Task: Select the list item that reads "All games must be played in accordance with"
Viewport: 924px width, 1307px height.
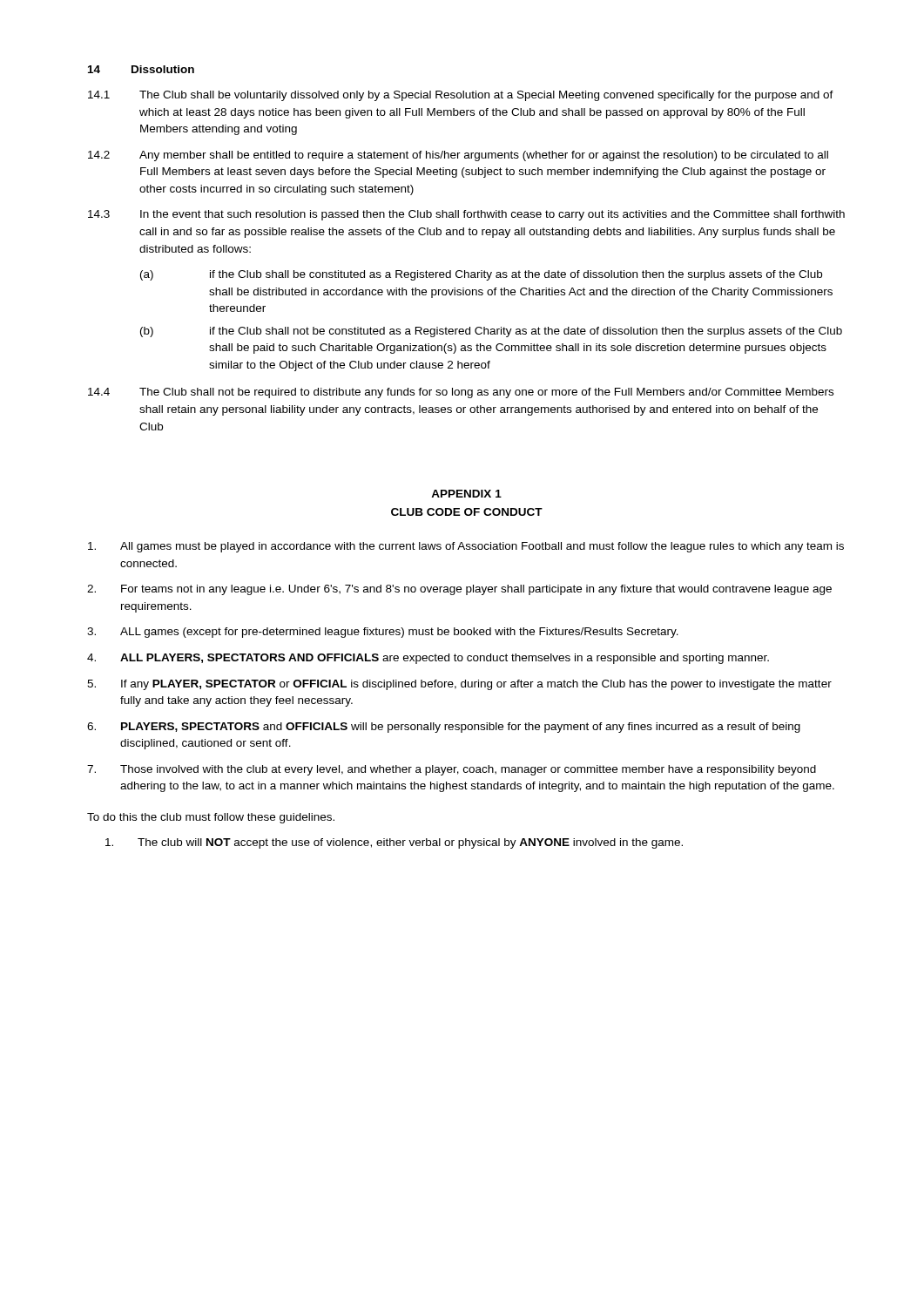Action: (466, 555)
